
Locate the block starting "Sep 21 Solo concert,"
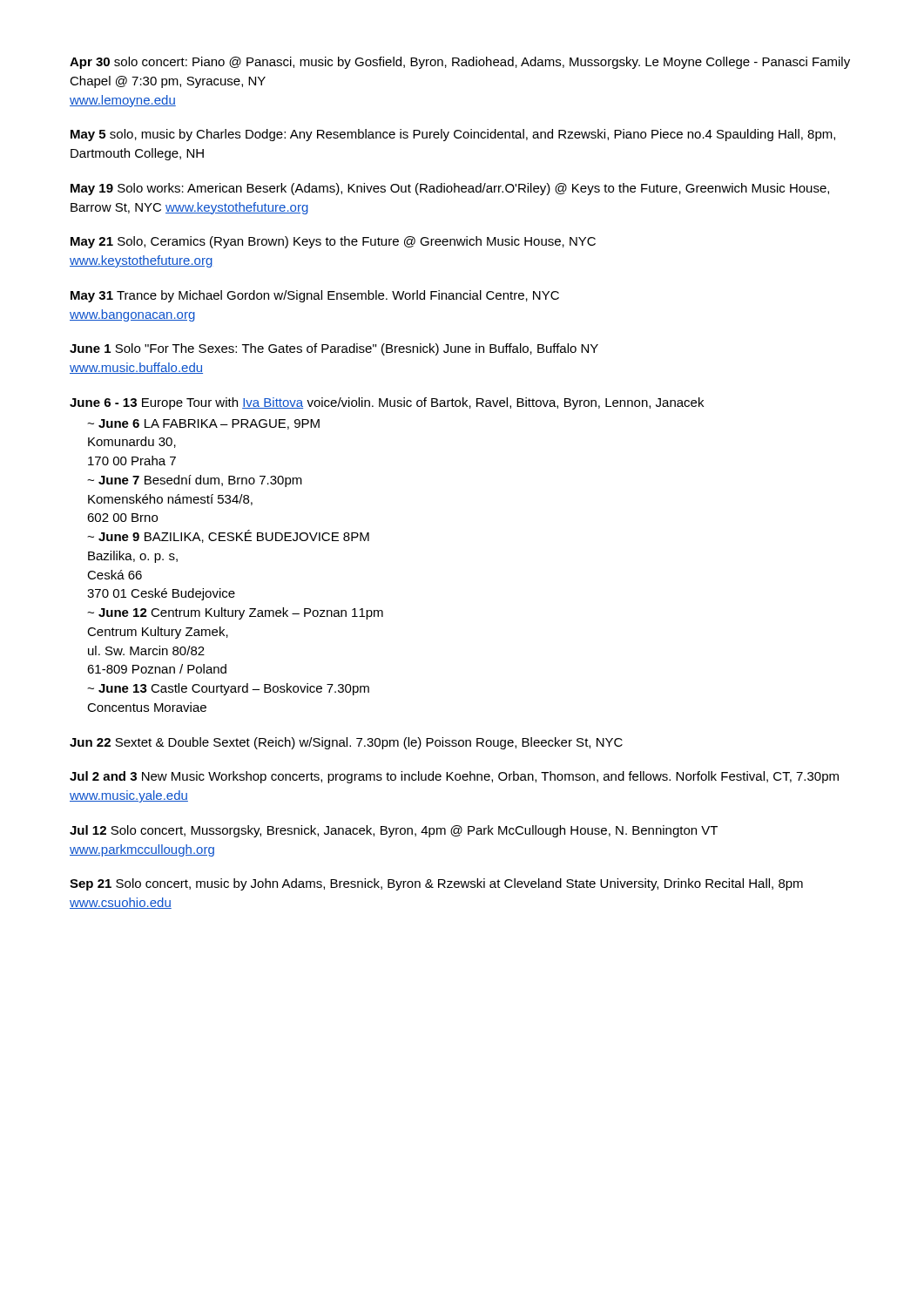pos(437,893)
